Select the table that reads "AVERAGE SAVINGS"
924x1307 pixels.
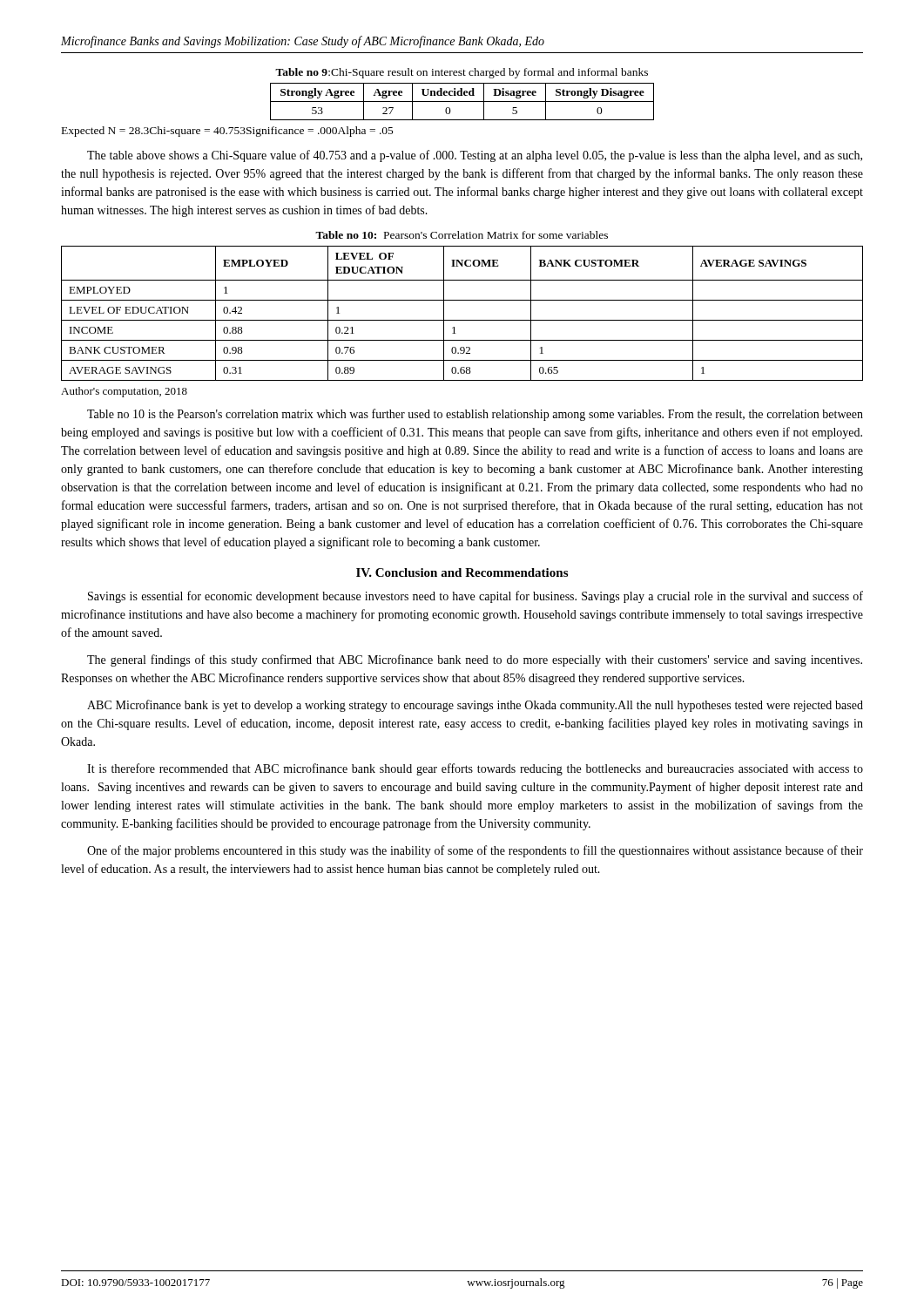462,313
